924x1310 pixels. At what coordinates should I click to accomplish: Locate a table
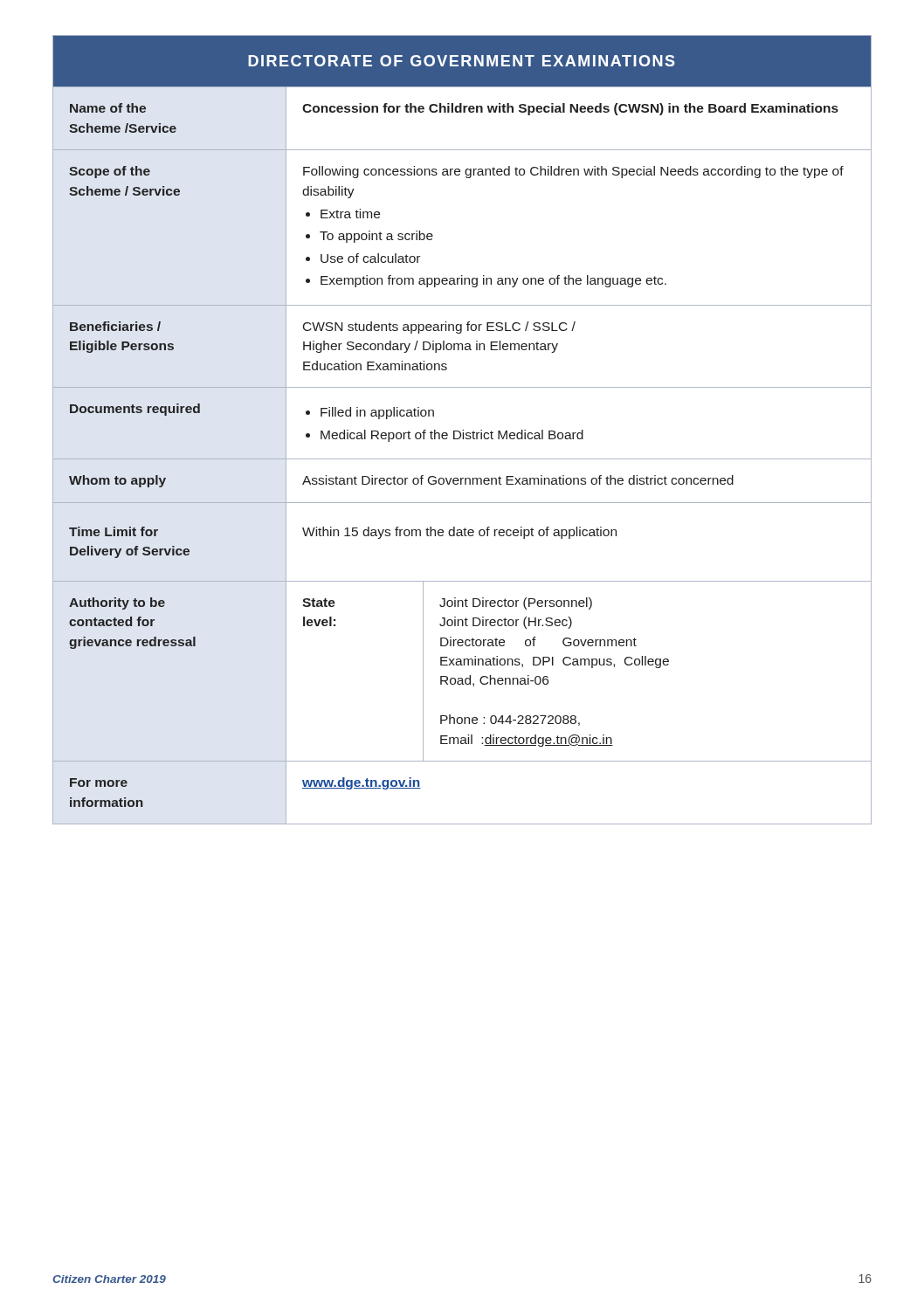pyautogui.click(x=462, y=430)
